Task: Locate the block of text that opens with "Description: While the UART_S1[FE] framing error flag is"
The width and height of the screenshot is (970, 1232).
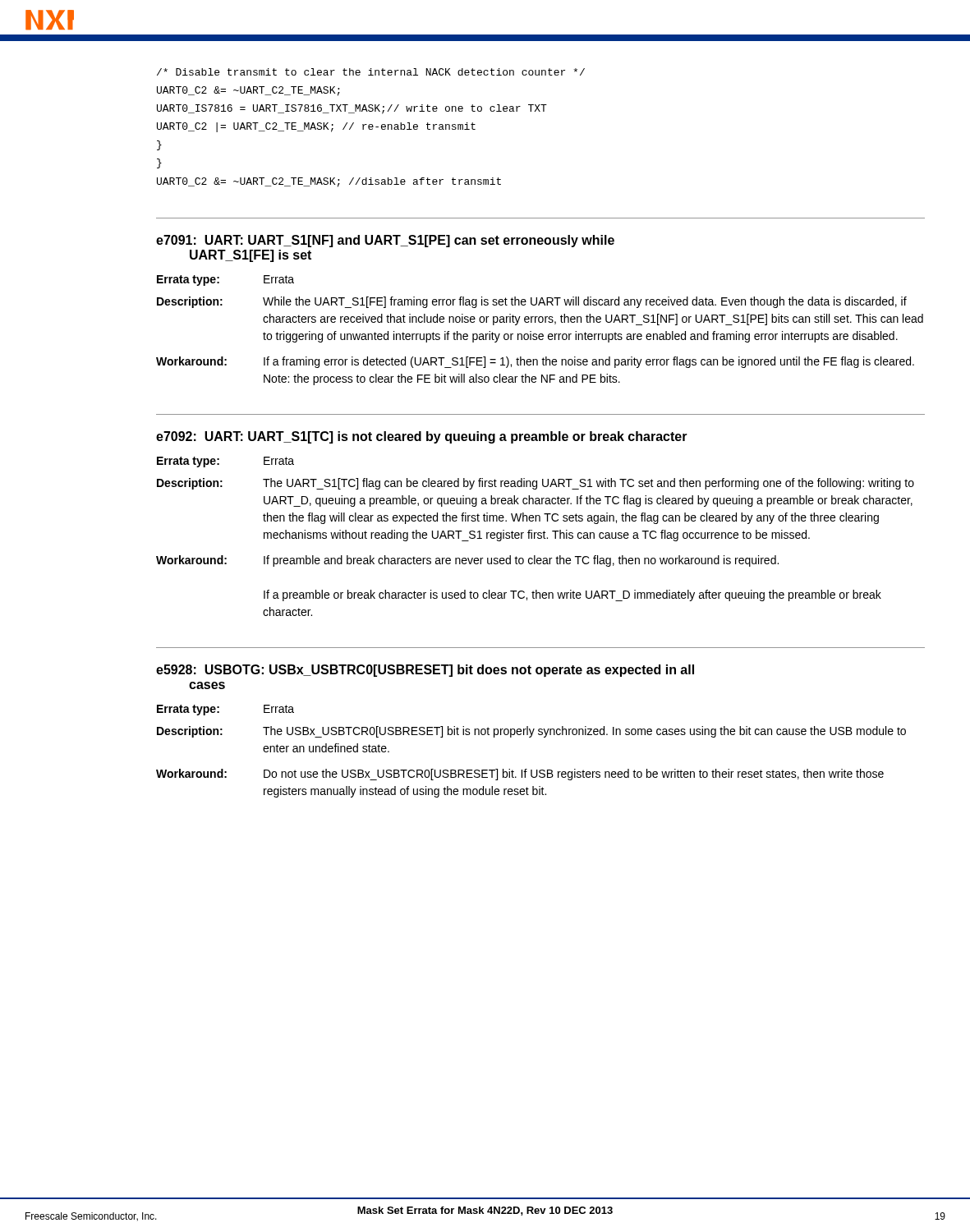Action: (x=540, y=319)
